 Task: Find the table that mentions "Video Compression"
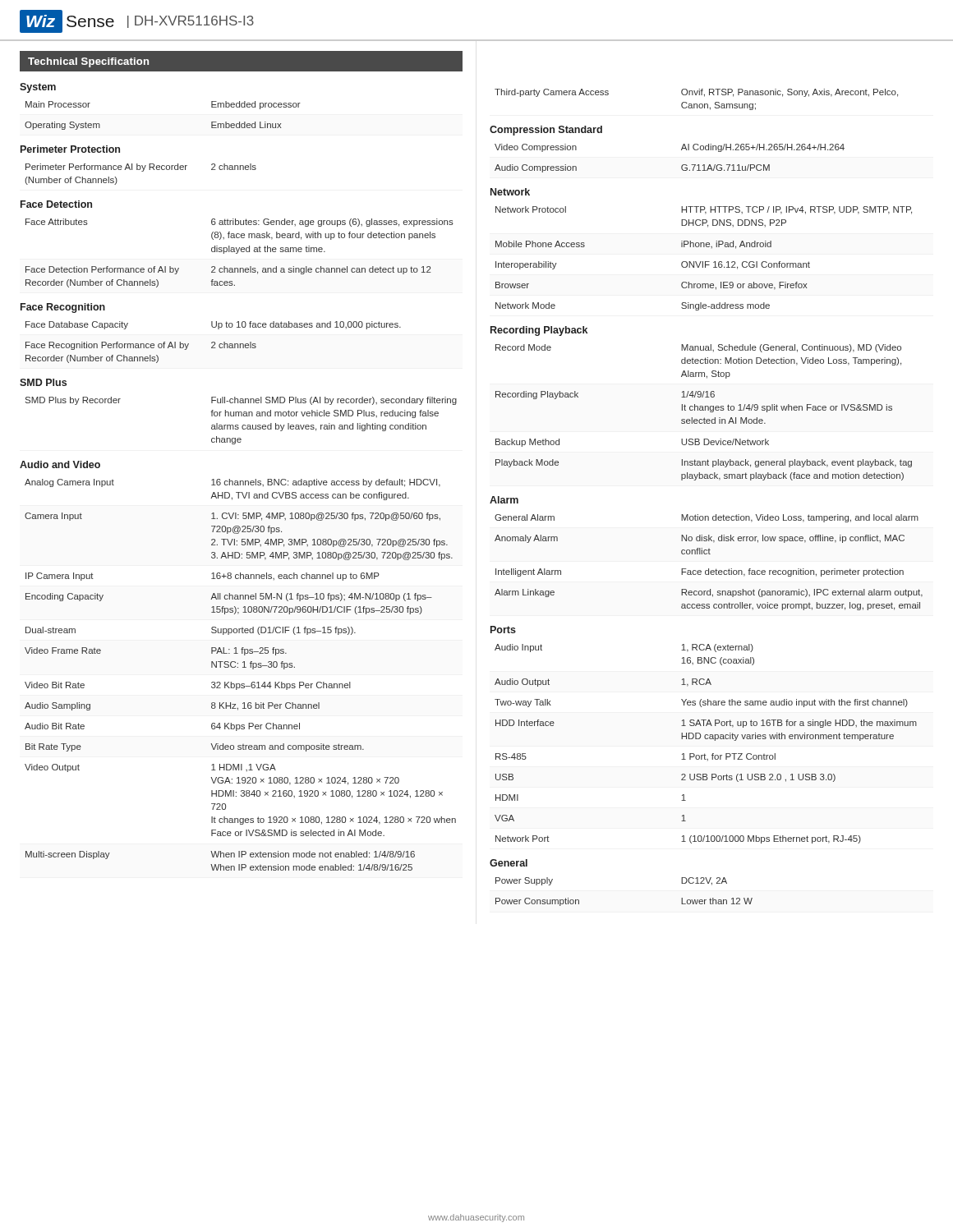point(711,158)
